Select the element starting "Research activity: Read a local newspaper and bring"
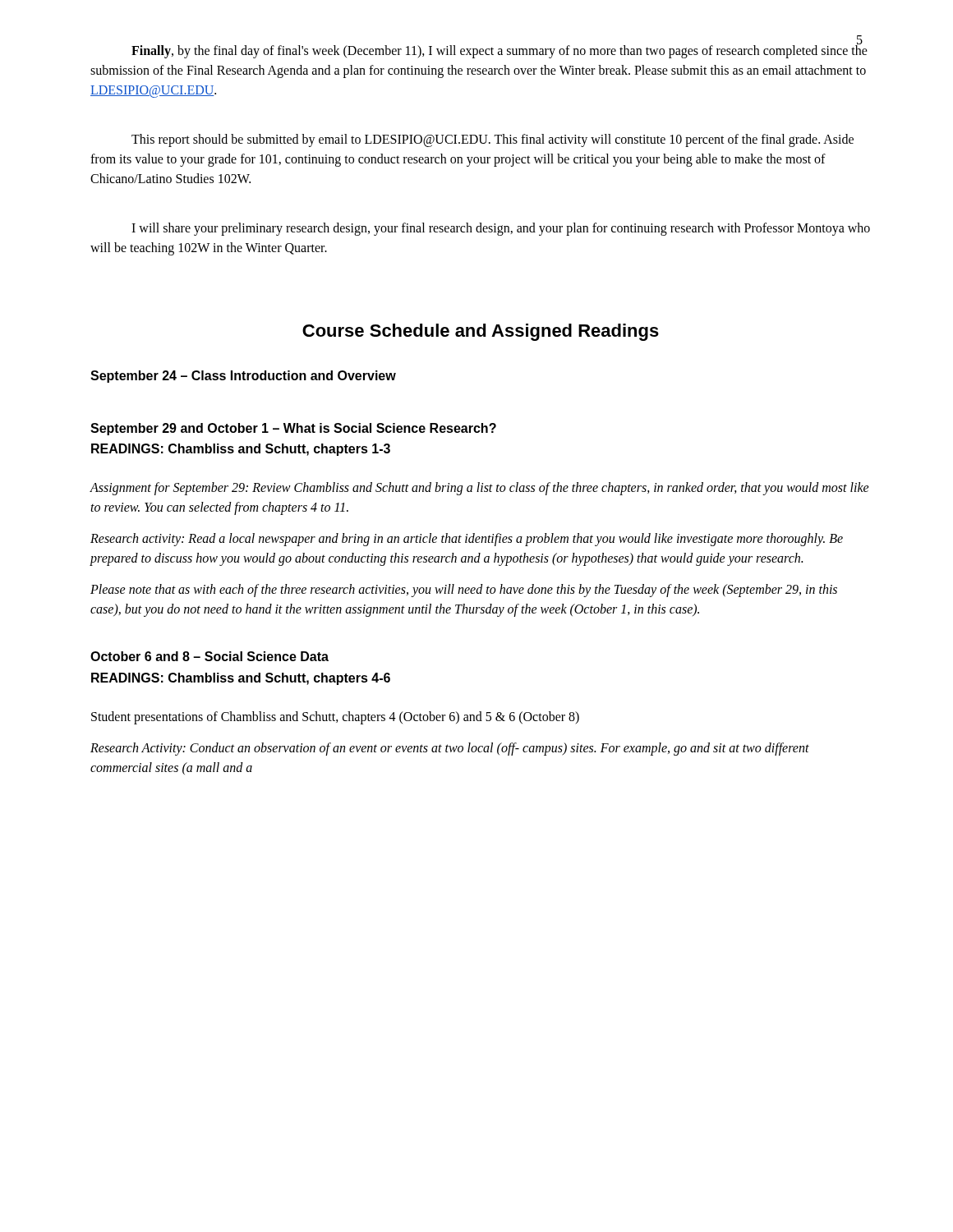This screenshot has height=1232, width=953. (481, 549)
